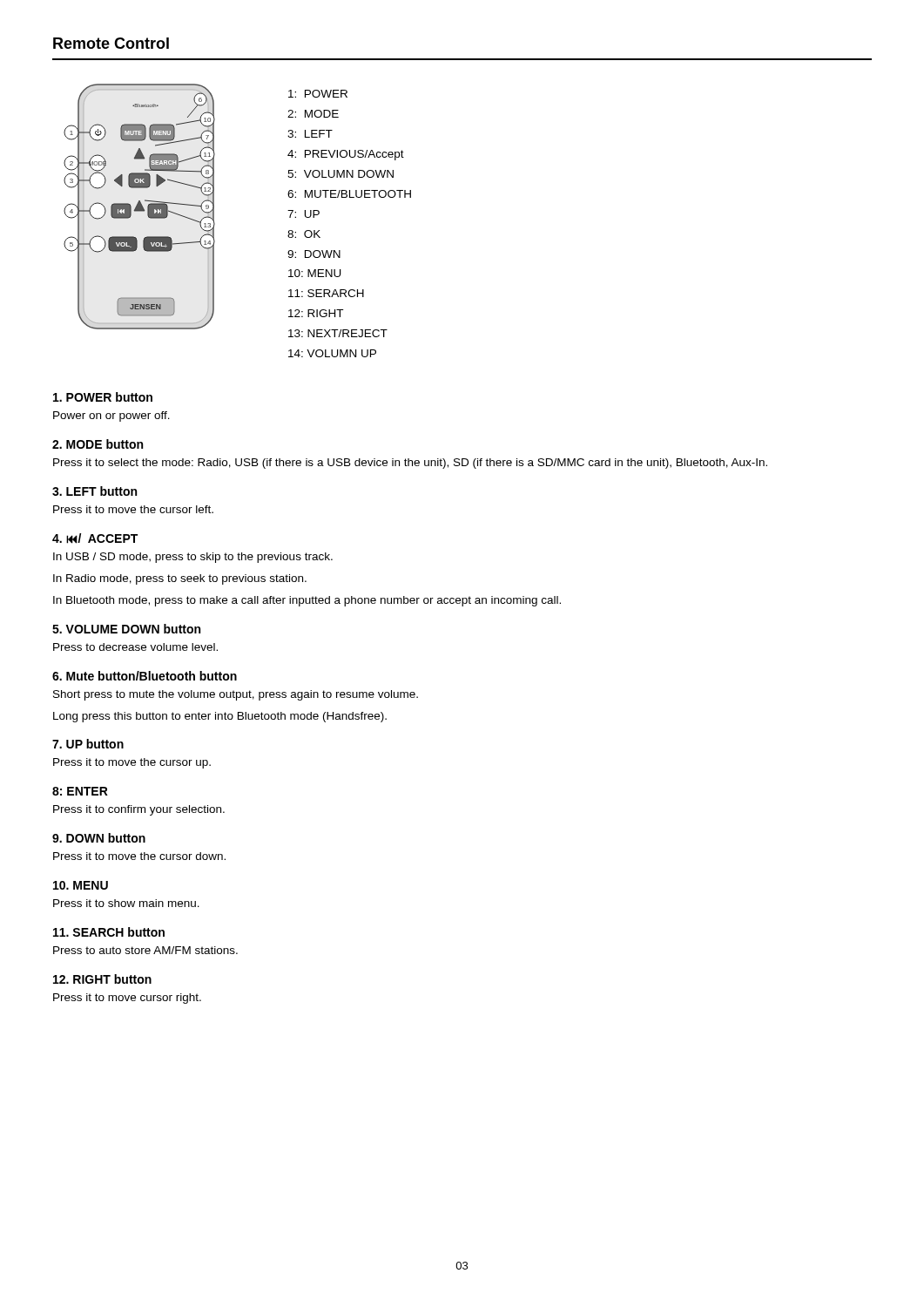Click the passage that begins "1: POWER 2:"
The width and height of the screenshot is (924, 1307).
pos(318,94)
